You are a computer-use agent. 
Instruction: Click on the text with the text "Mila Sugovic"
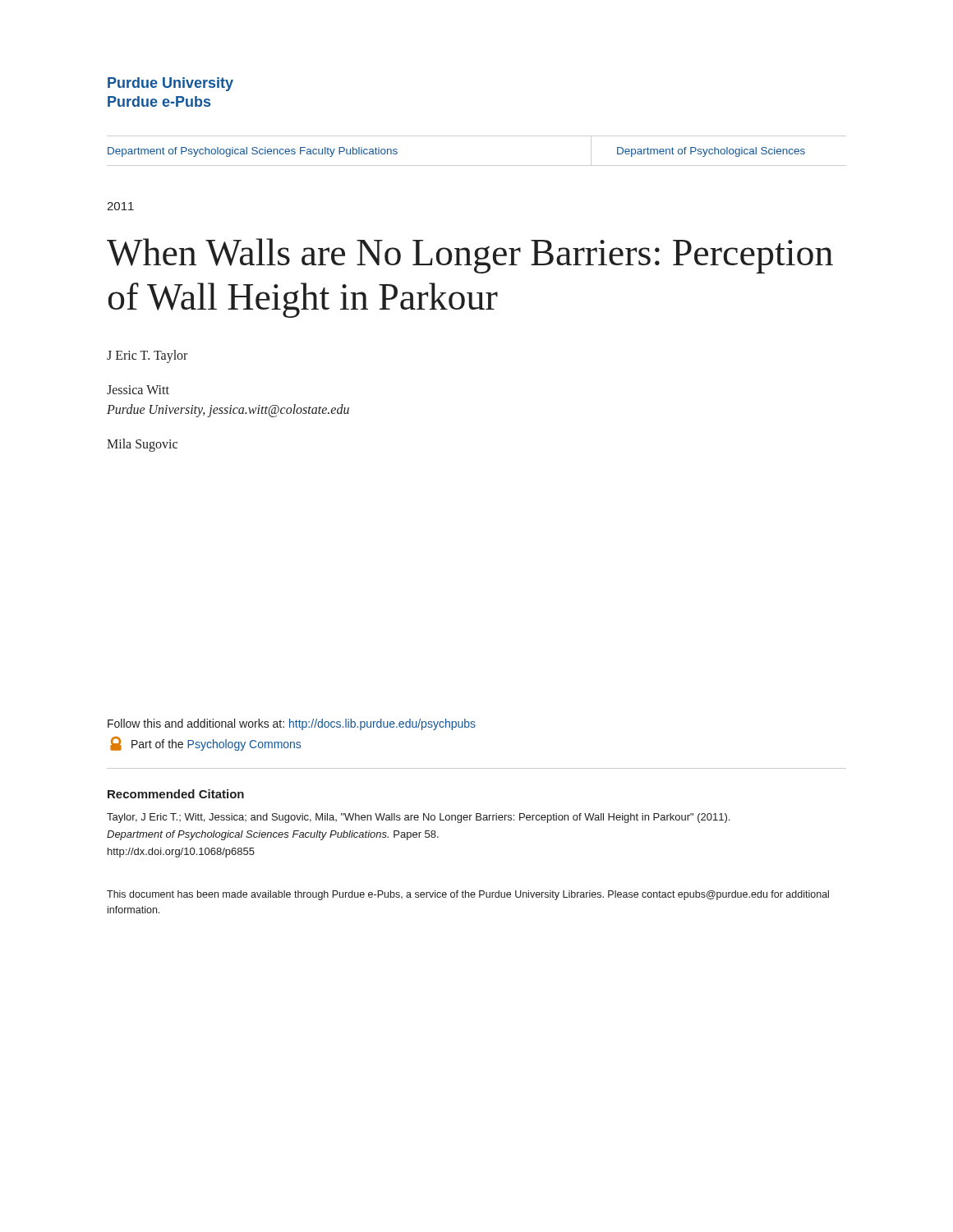(x=142, y=444)
